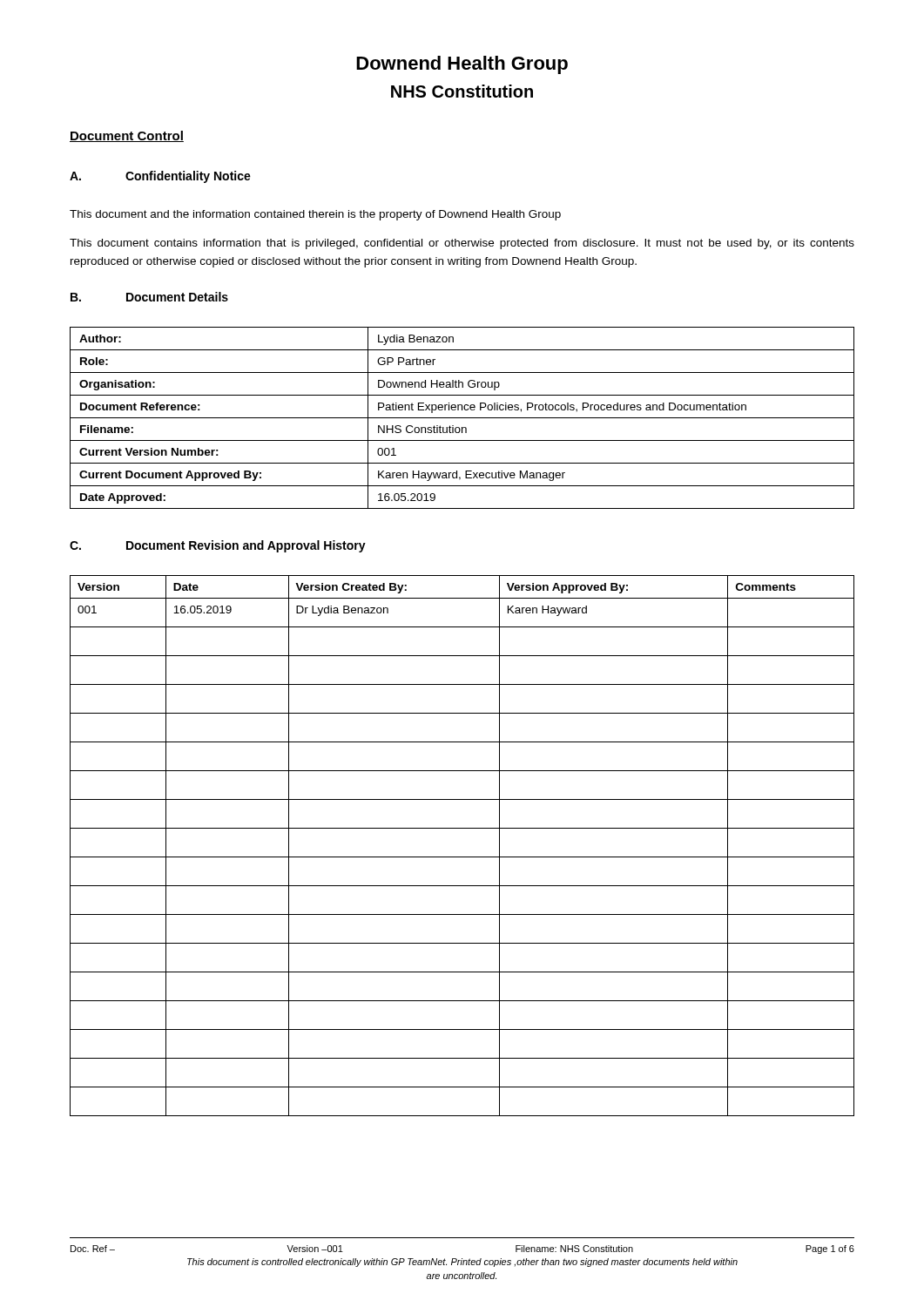Click on the region starting "This document and the"
The height and width of the screenshot is (1307, 924).
tap(315, 214)
